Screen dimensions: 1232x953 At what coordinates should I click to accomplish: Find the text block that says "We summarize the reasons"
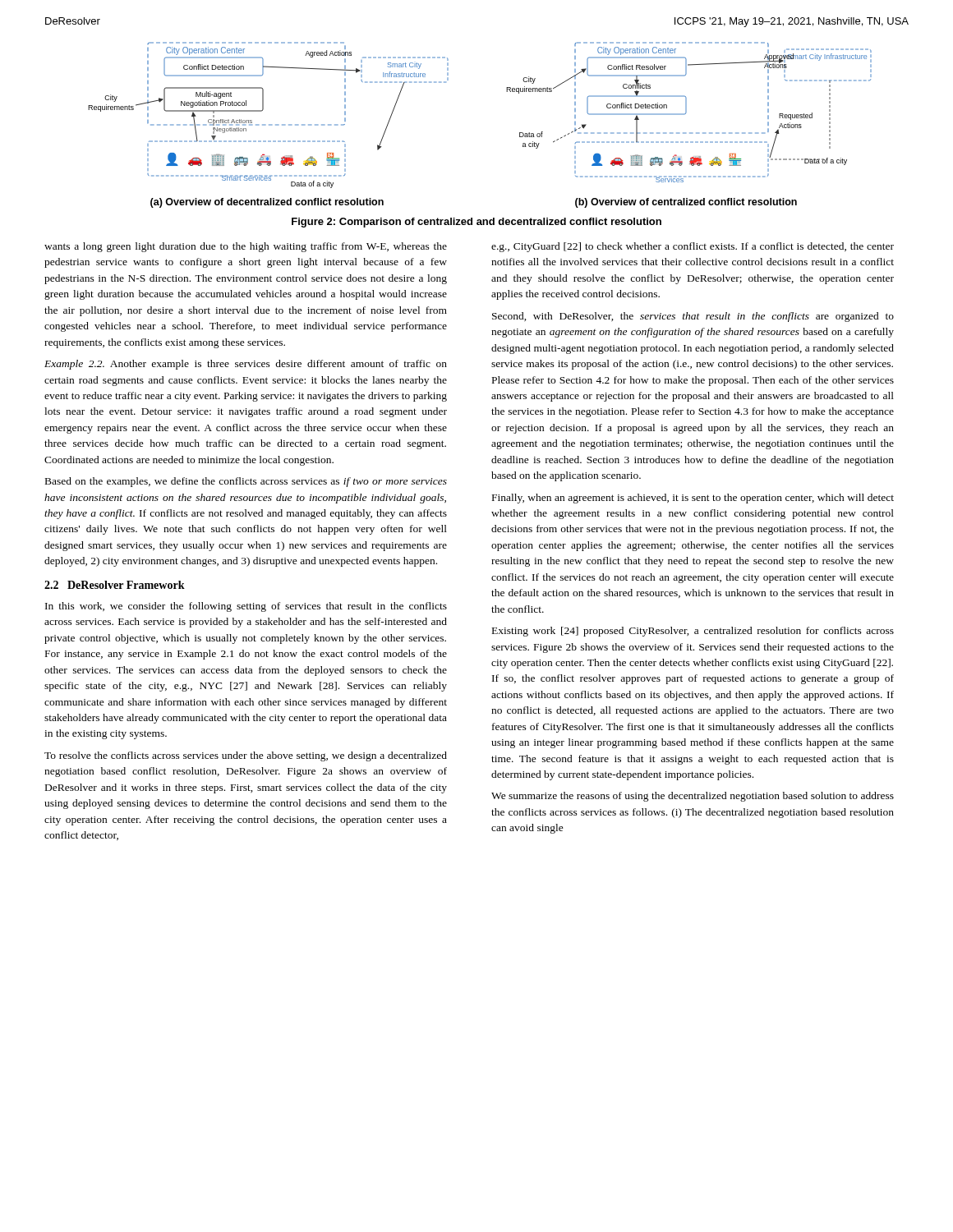693,812
